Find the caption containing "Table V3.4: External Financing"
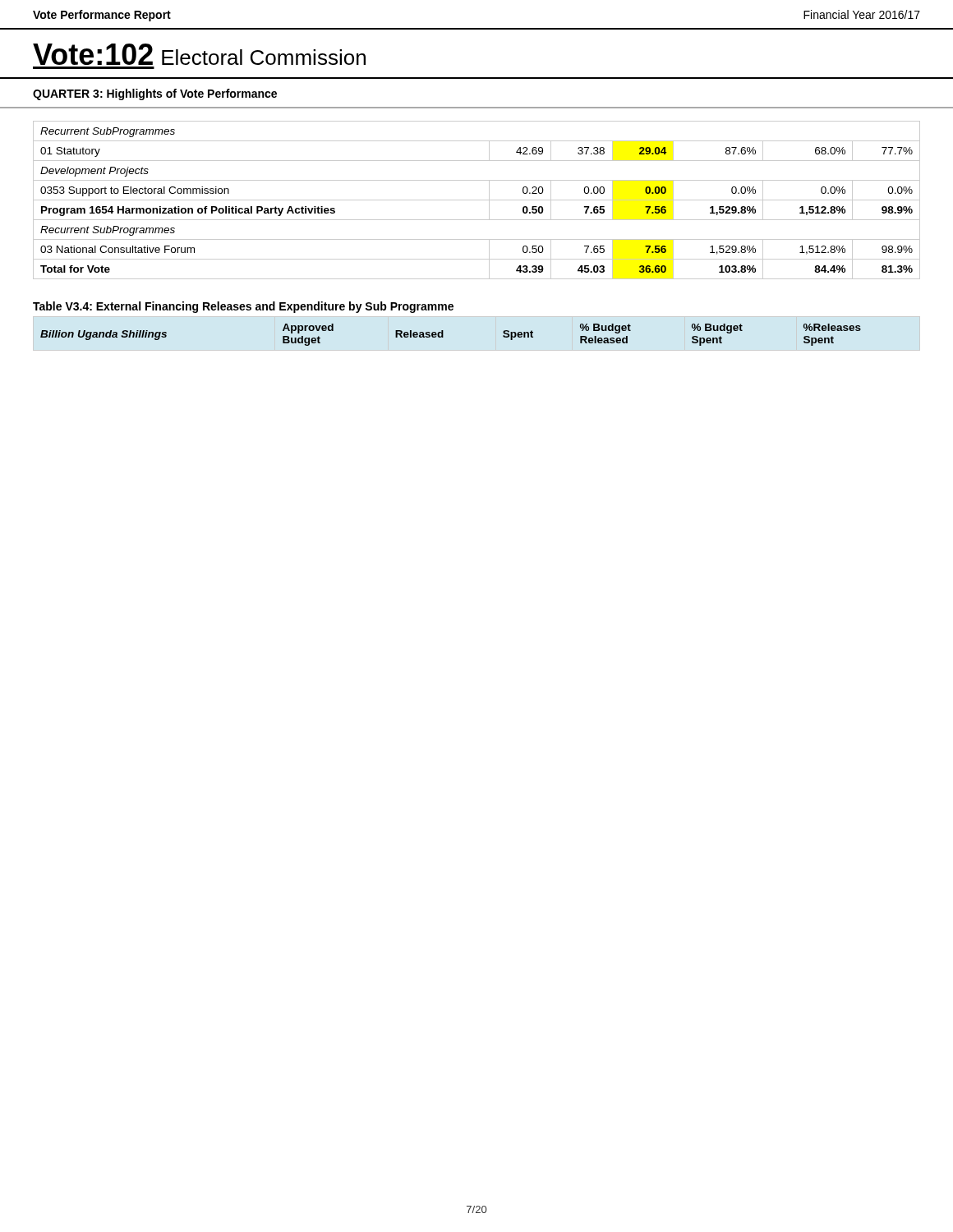This screenshot has height=1232, width=953. click(x=243, y=306)
